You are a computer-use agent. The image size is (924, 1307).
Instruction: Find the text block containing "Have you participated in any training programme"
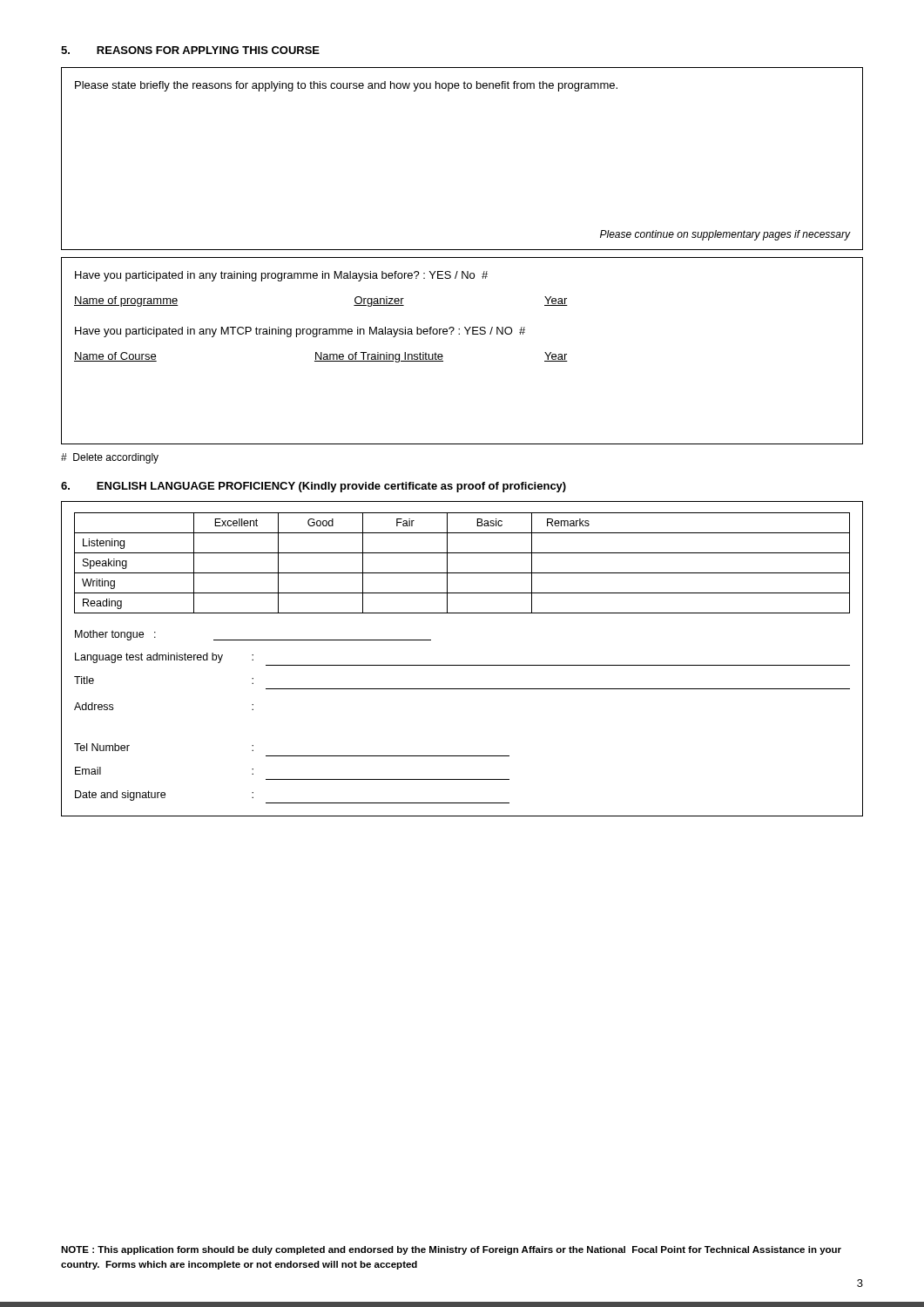[x=462, y=315]
